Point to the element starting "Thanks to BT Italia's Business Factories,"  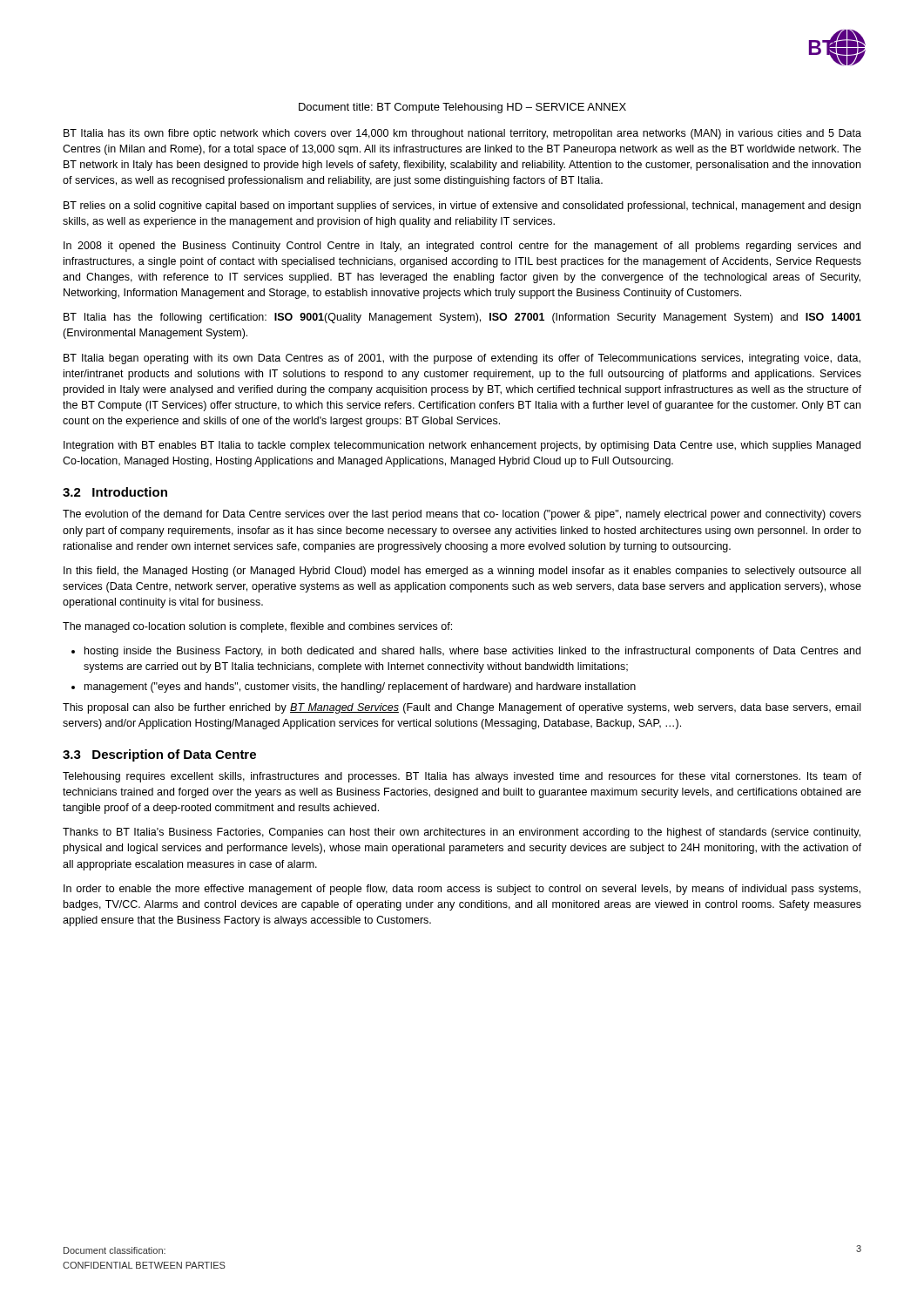click(x=462, y=848)
